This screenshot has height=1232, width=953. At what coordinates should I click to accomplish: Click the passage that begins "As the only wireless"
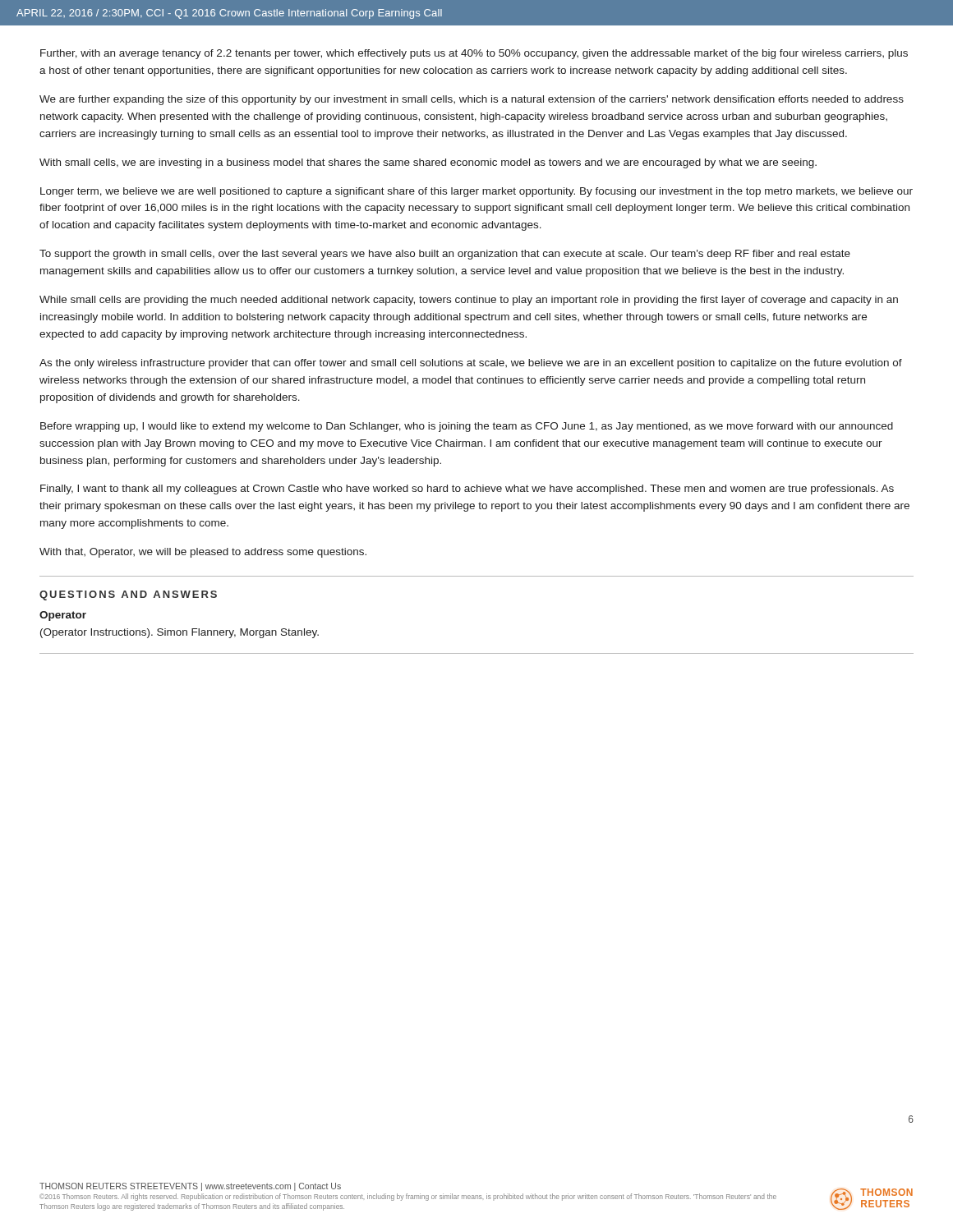pyautogui.click(x=471, y=380)
